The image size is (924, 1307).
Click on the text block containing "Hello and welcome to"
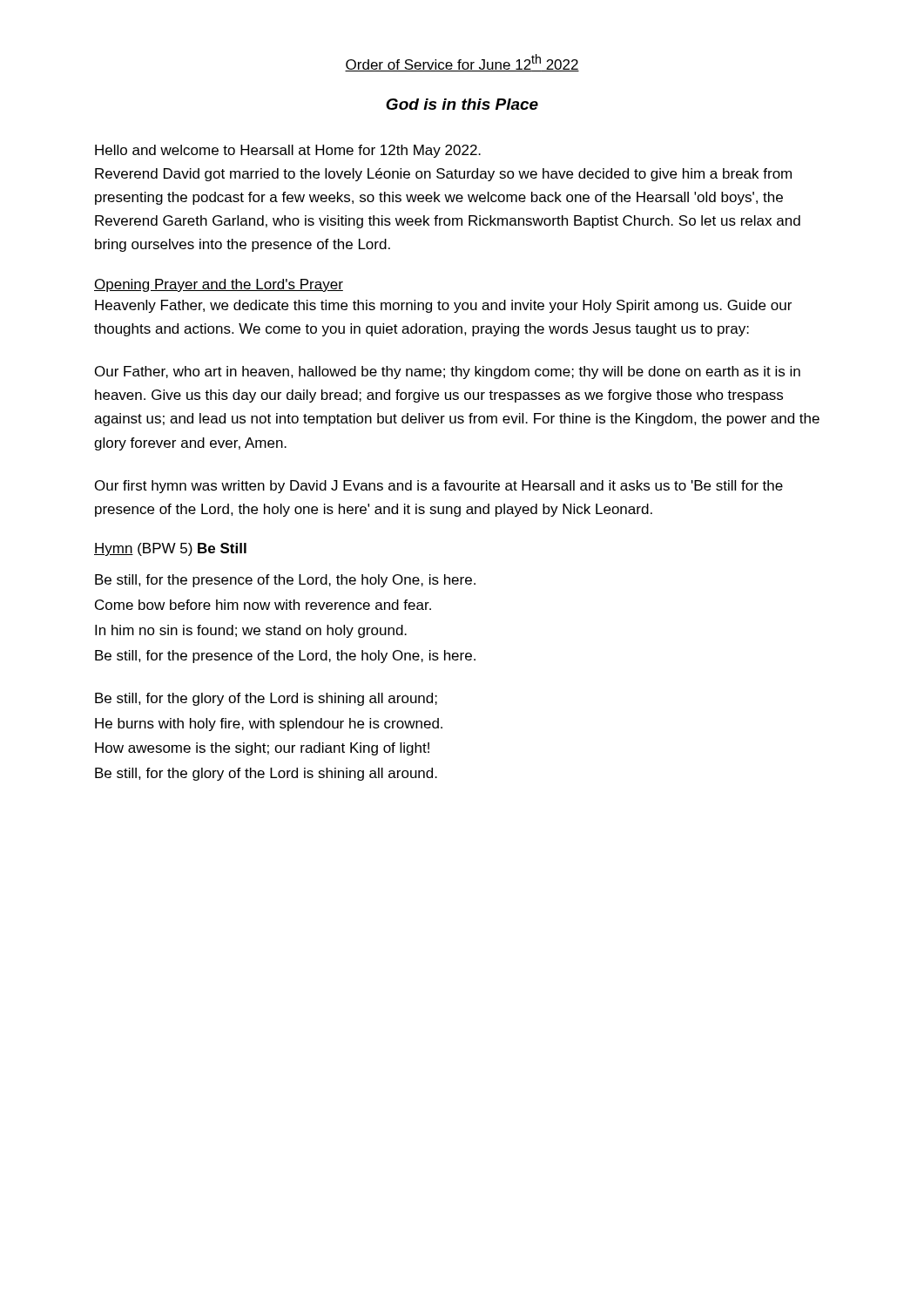[x=447, y=197]
